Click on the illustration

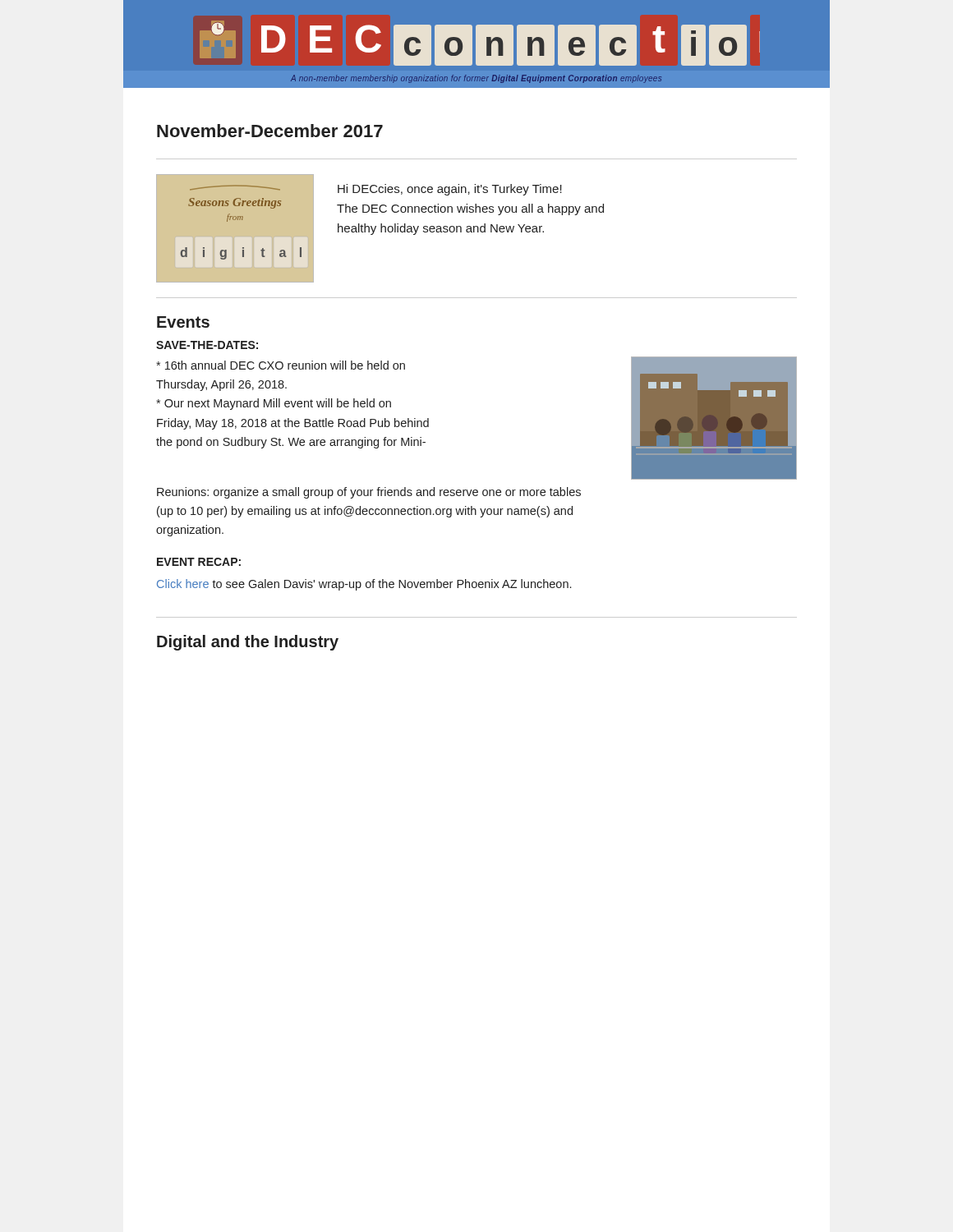click(235, 228)
